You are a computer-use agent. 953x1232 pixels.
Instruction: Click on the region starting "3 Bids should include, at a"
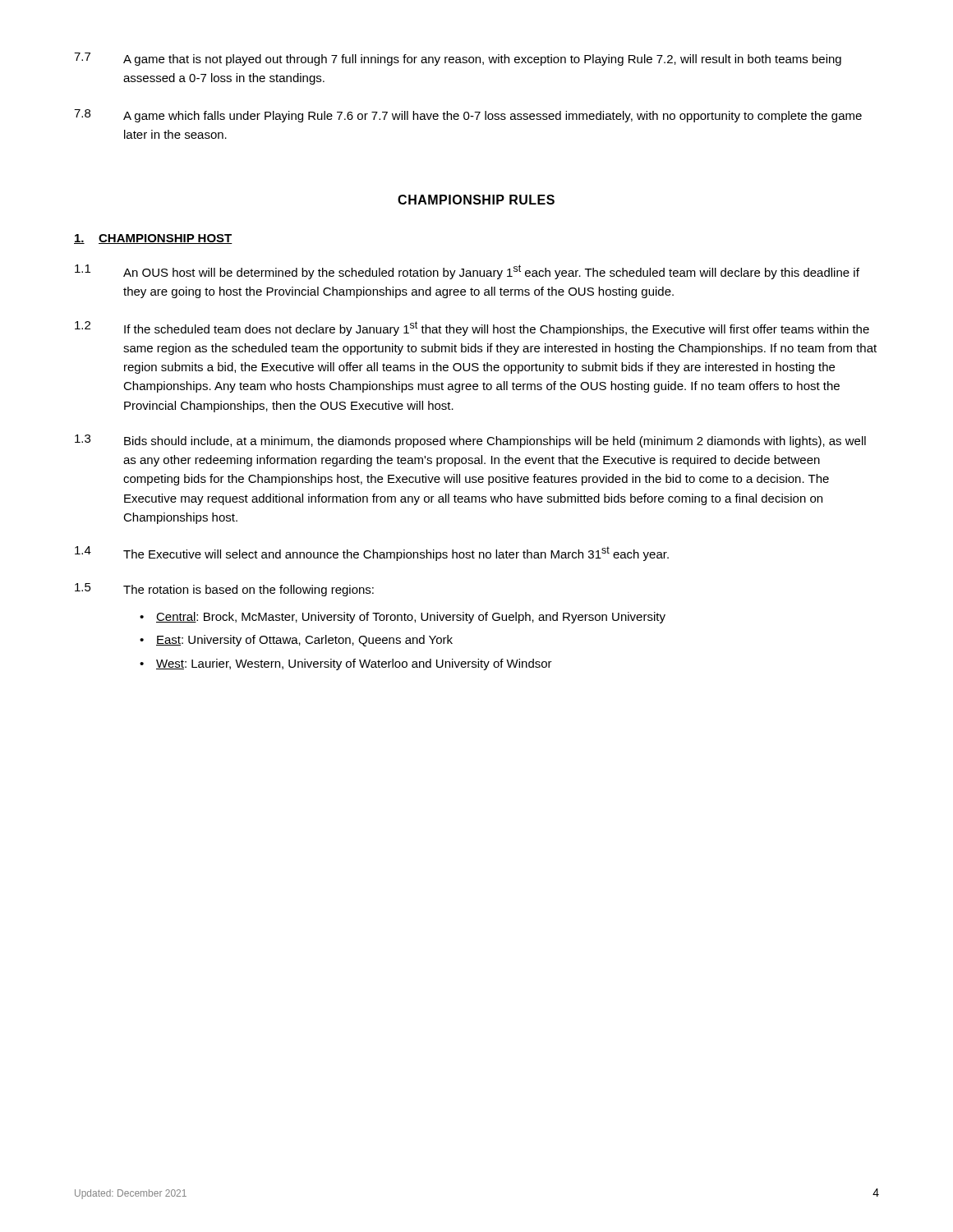(476, 479)
